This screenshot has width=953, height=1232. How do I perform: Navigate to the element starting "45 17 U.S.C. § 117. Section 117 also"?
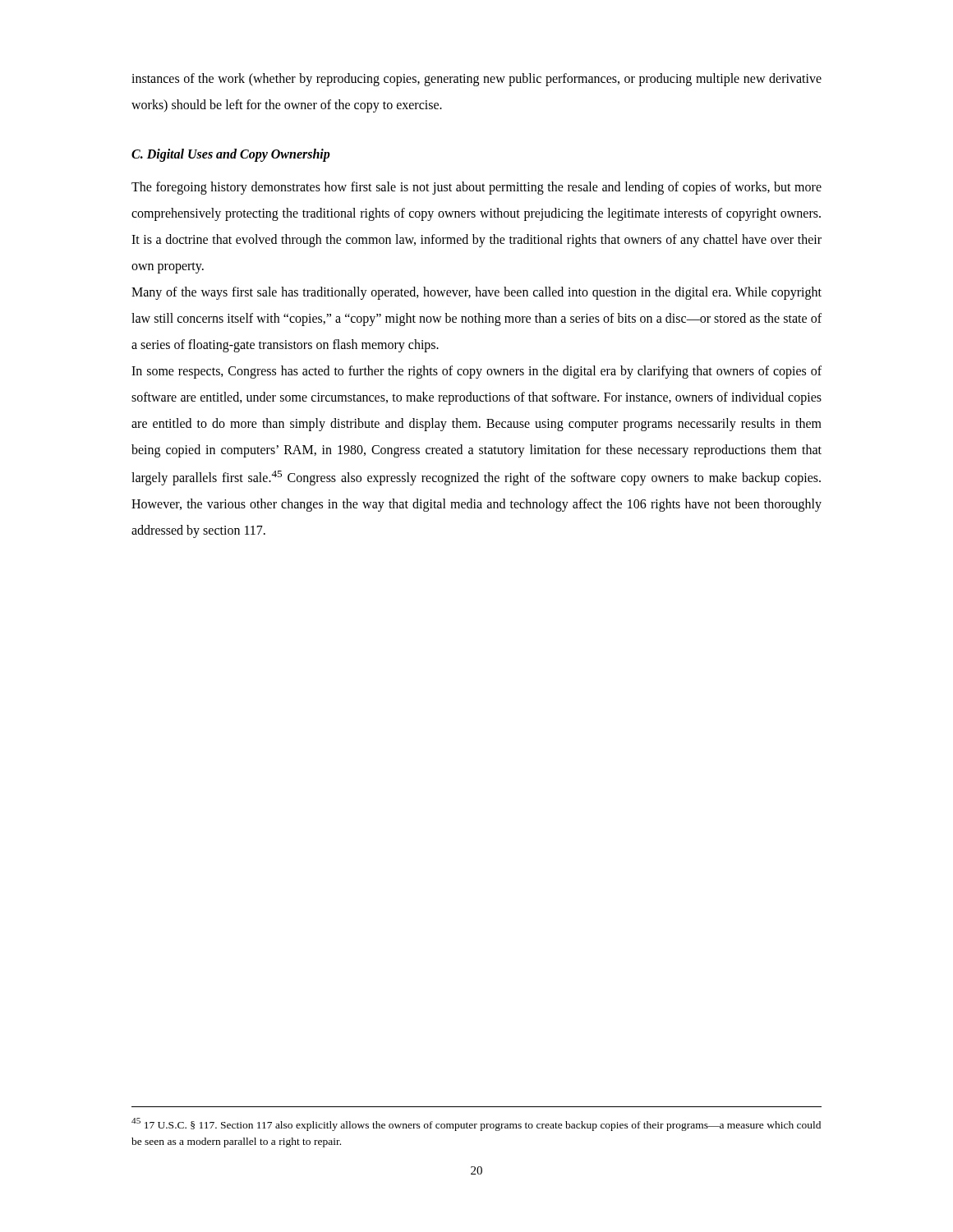[476, 1131]
